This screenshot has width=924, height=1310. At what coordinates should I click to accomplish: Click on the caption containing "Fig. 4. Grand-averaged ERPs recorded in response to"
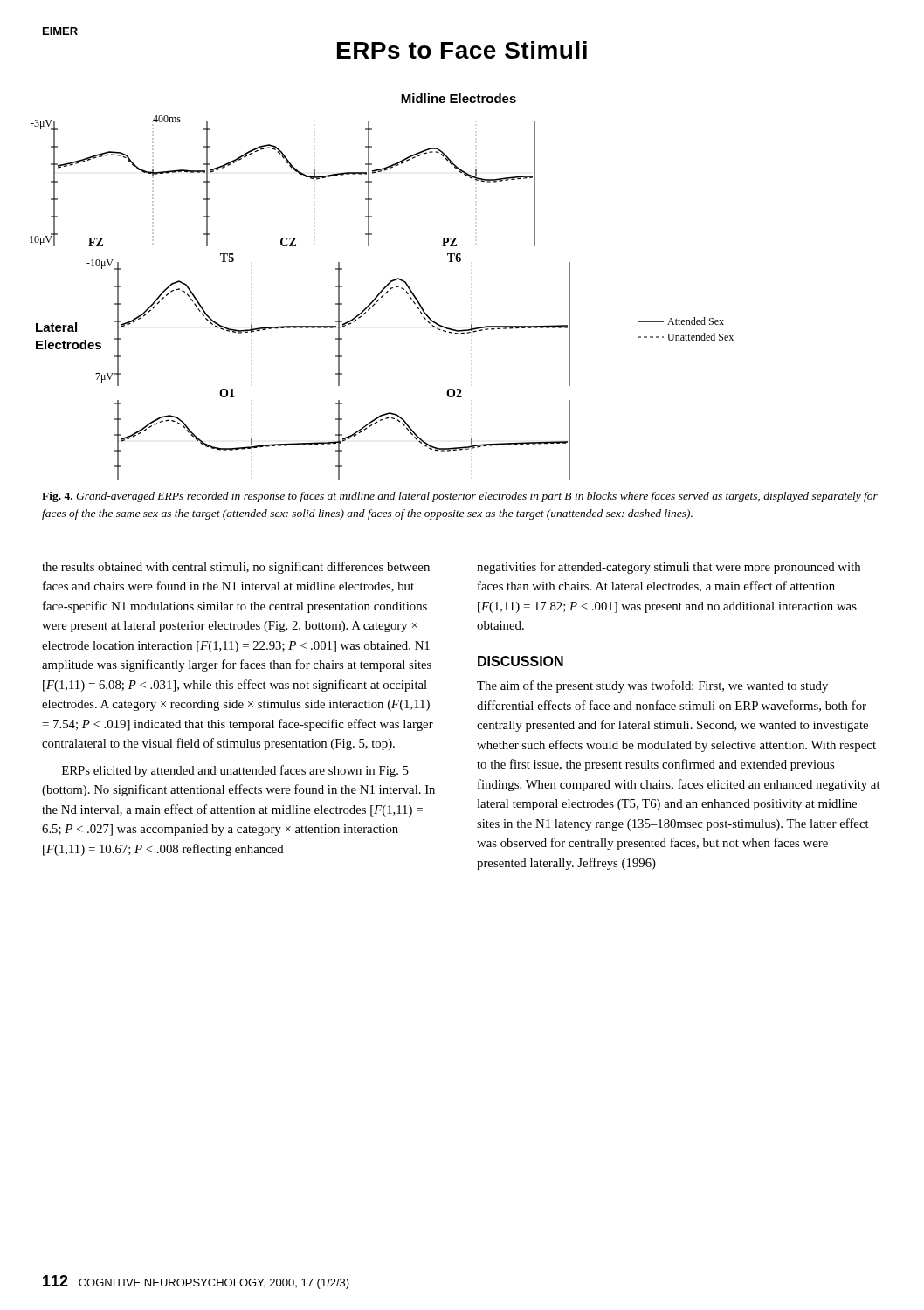tap(460, 504)
